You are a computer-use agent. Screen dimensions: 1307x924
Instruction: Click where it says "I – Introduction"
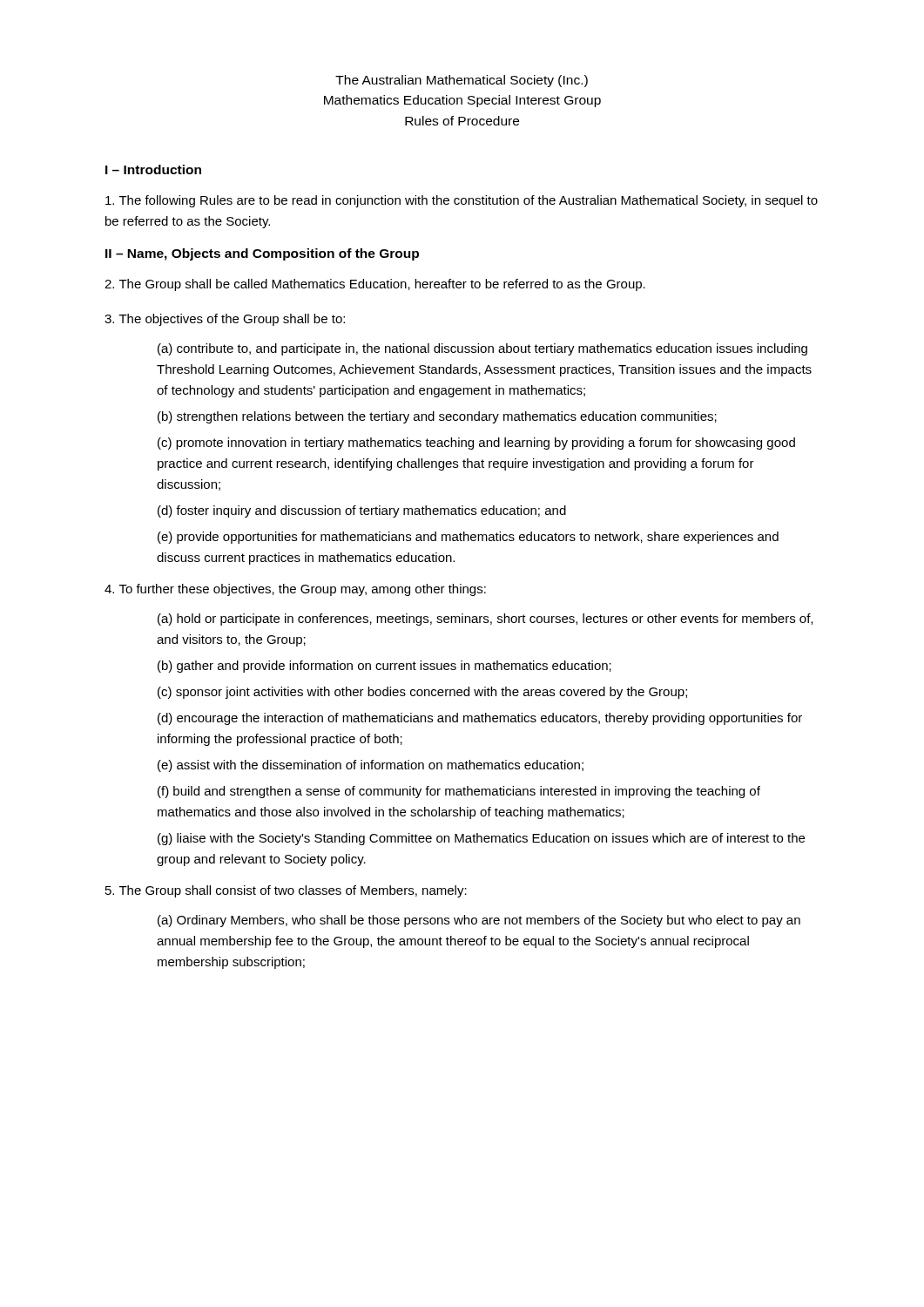pos(153,169)
